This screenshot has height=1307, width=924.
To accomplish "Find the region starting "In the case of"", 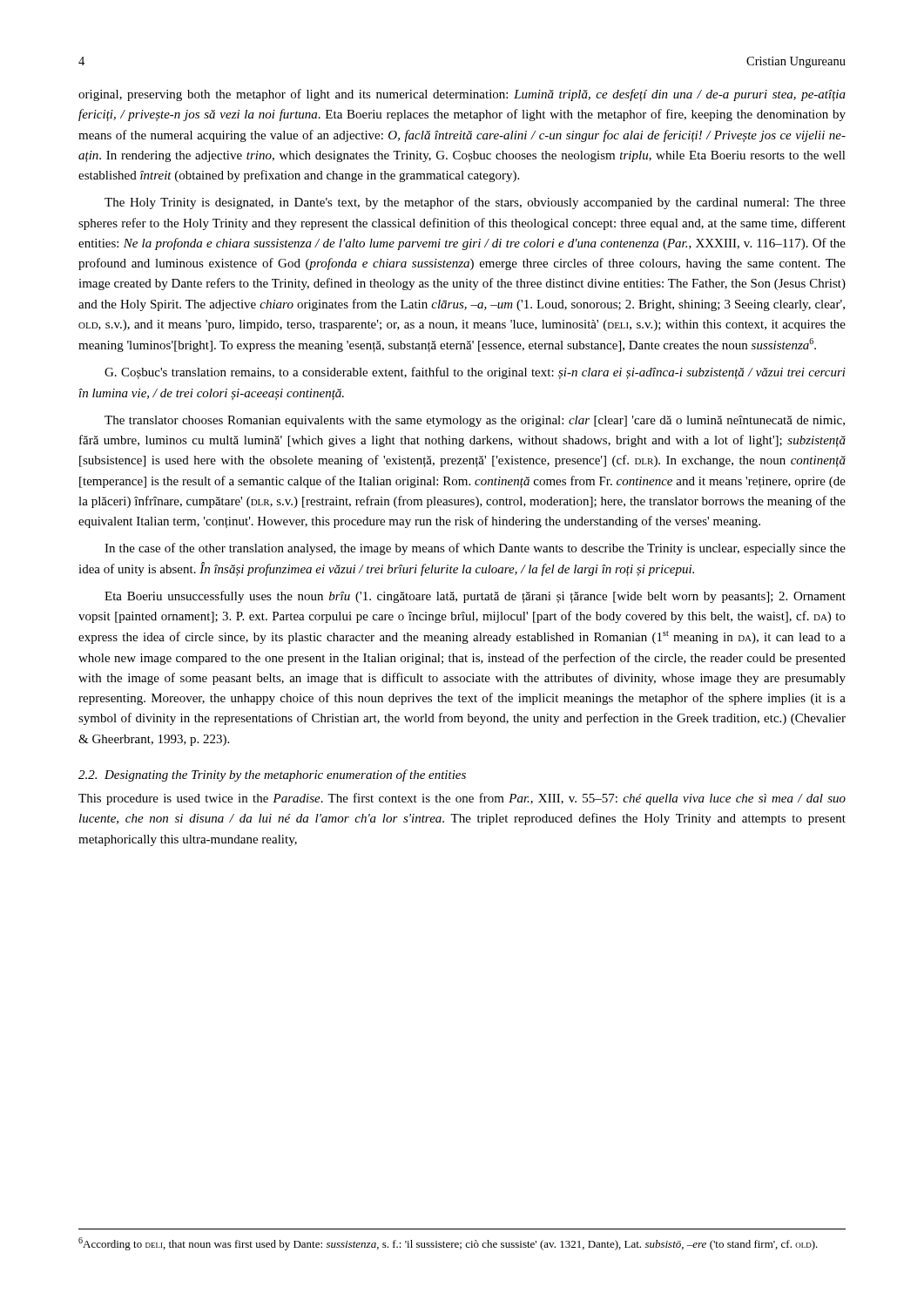I will (462, 559).
